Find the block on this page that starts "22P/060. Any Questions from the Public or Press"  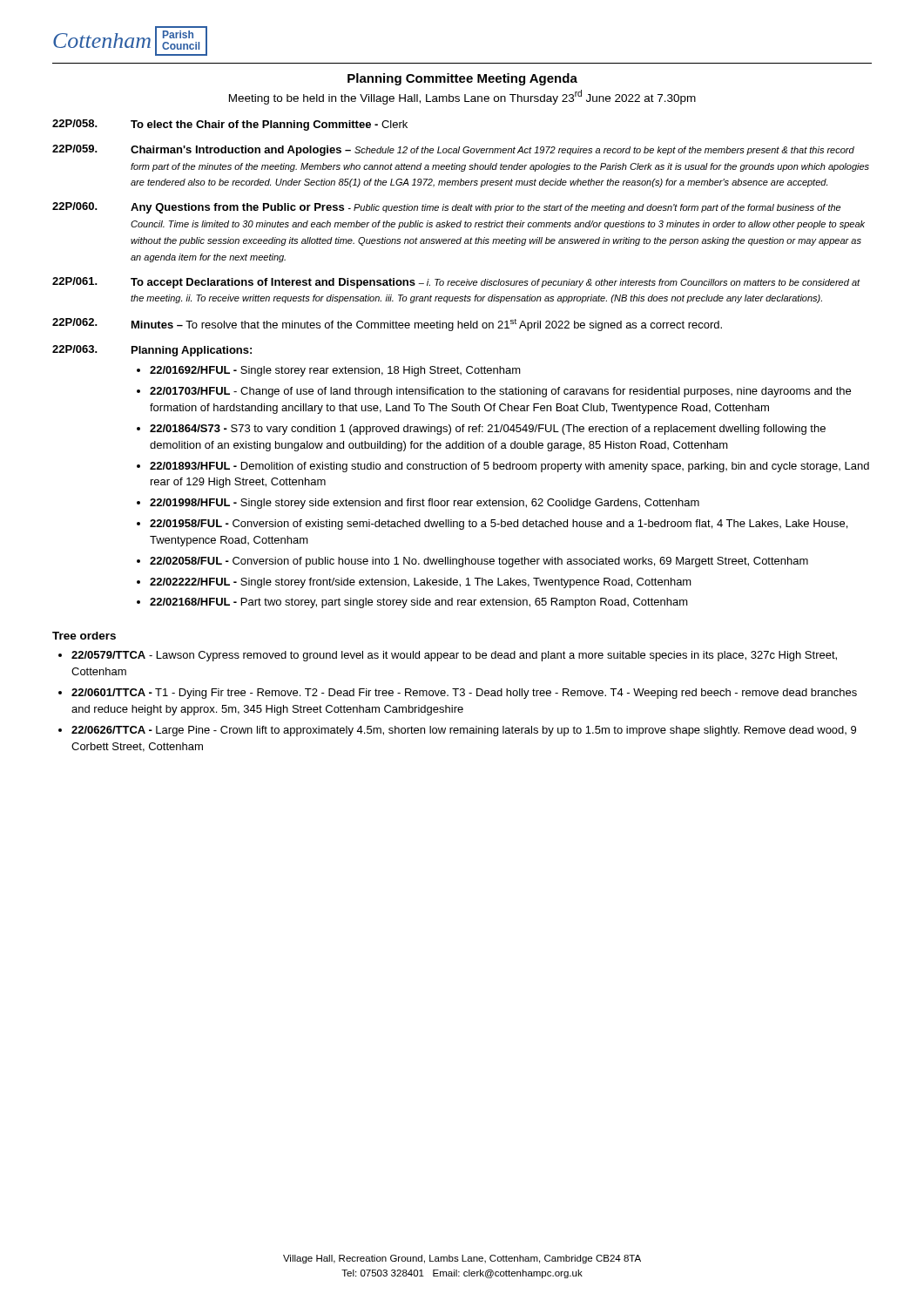click(x=462, y=233)
